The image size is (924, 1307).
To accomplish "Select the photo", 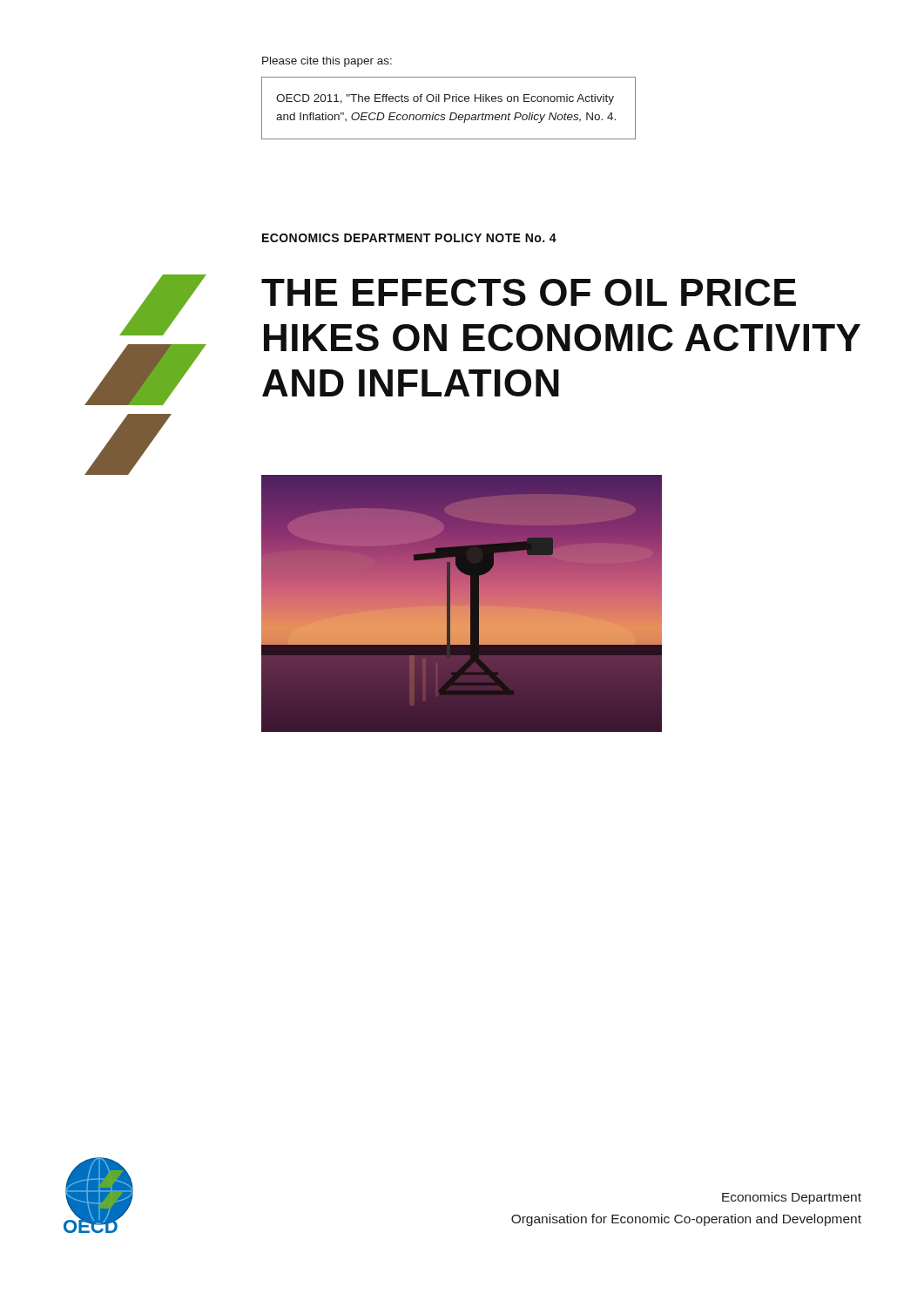I will (462, 603).
